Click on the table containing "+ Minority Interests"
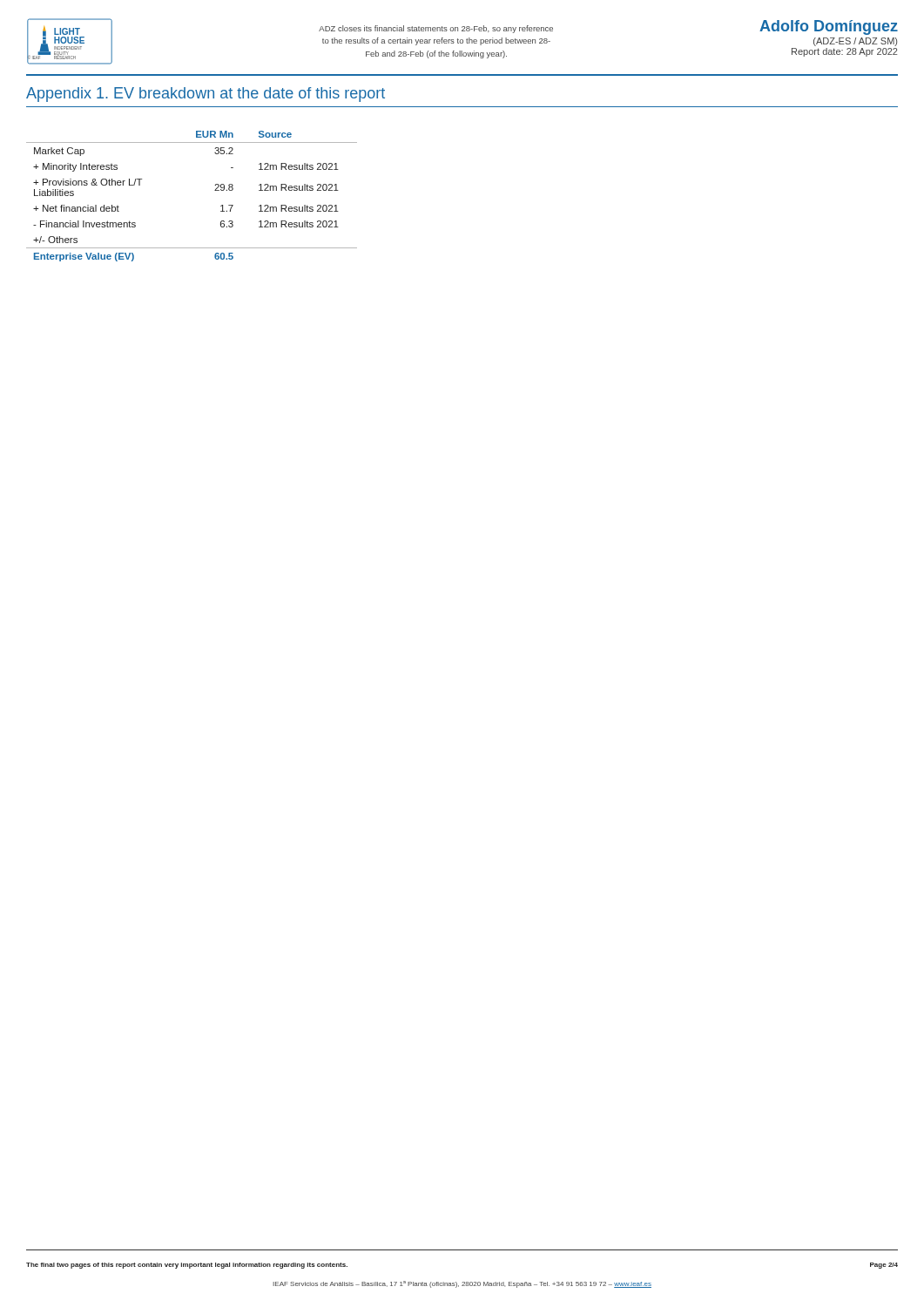 click(192, 195)
